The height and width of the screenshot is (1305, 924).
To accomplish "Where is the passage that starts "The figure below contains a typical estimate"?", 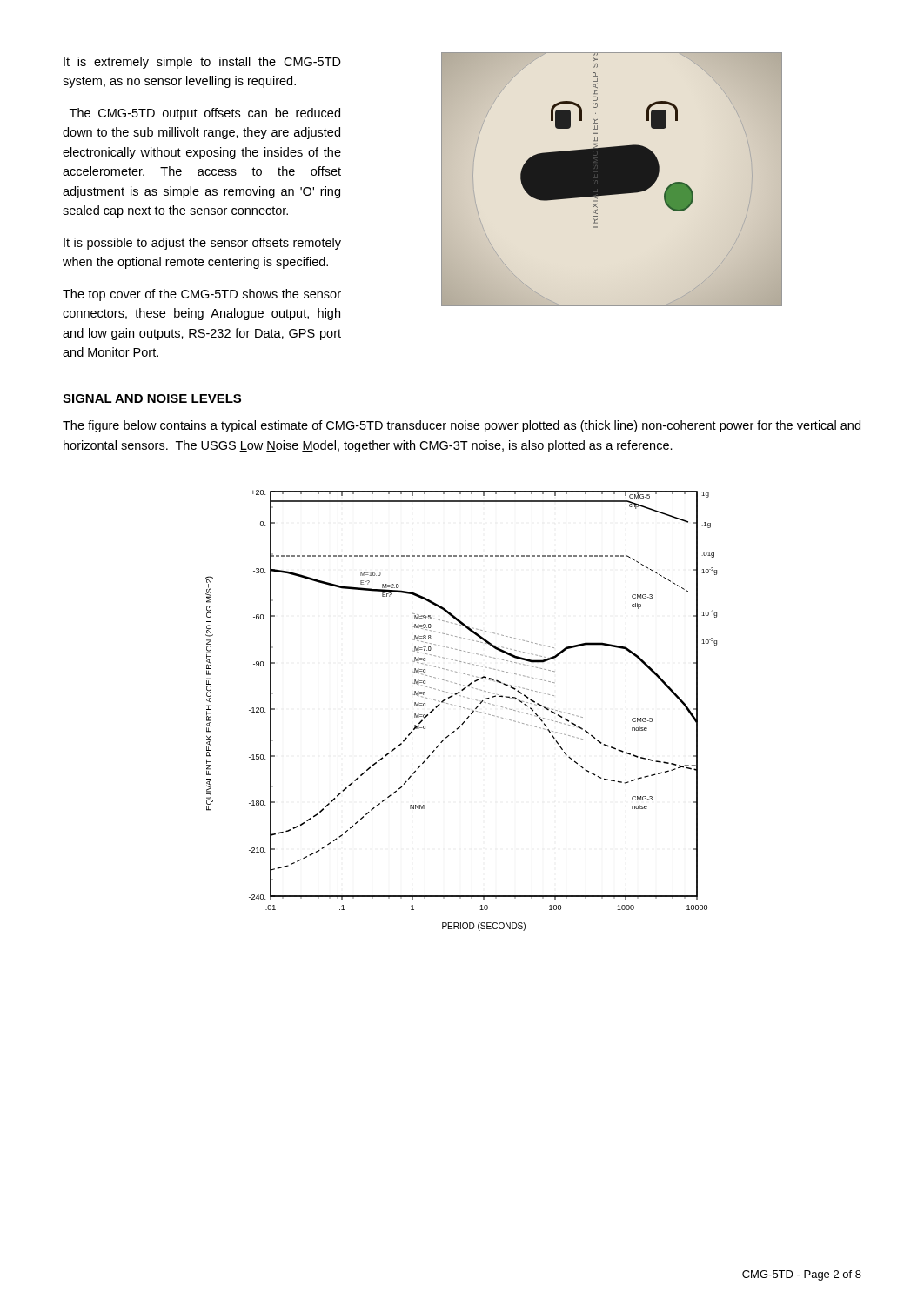I will click(462, 435).
